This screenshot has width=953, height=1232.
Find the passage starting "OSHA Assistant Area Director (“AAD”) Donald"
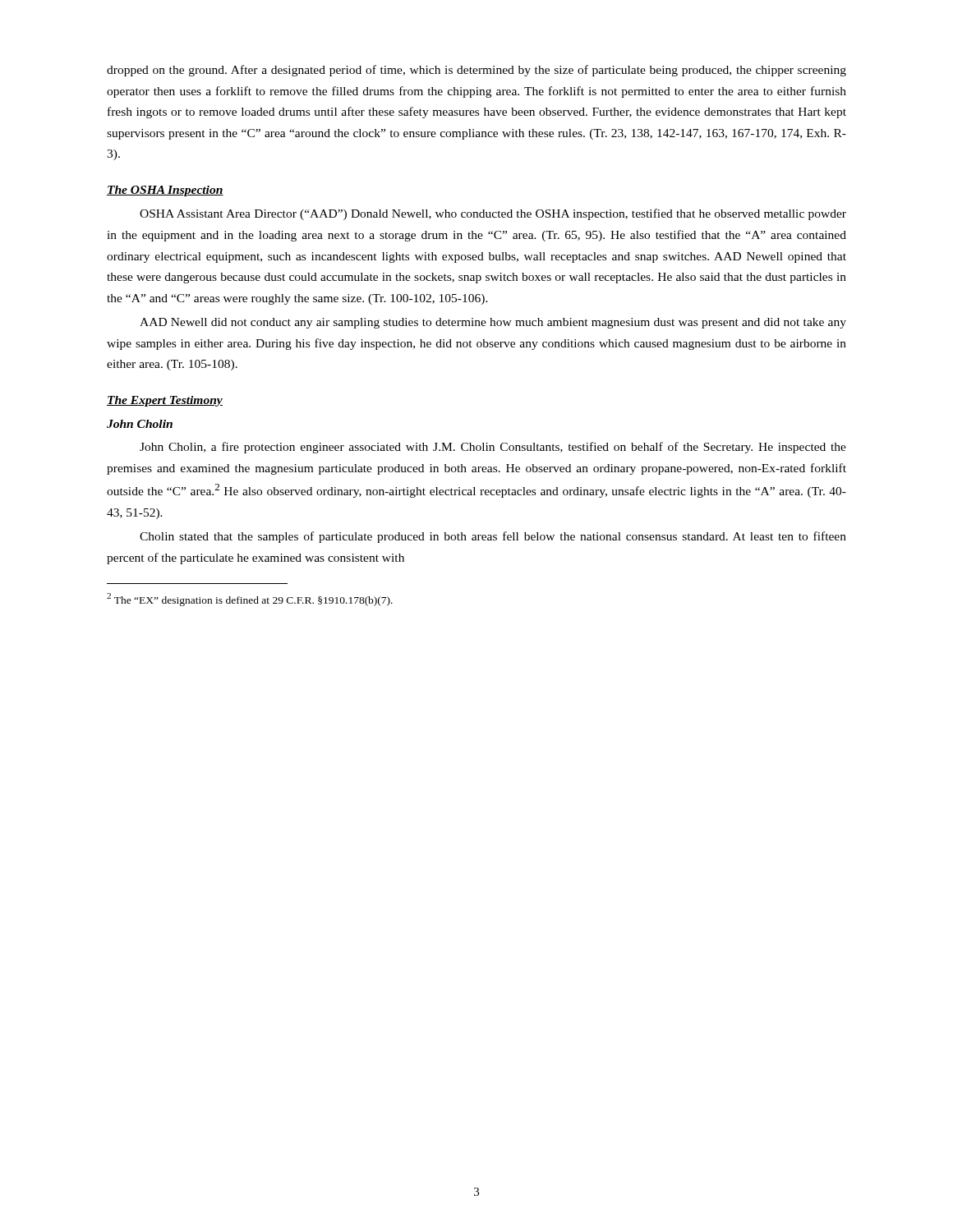[x=476, y=255]
